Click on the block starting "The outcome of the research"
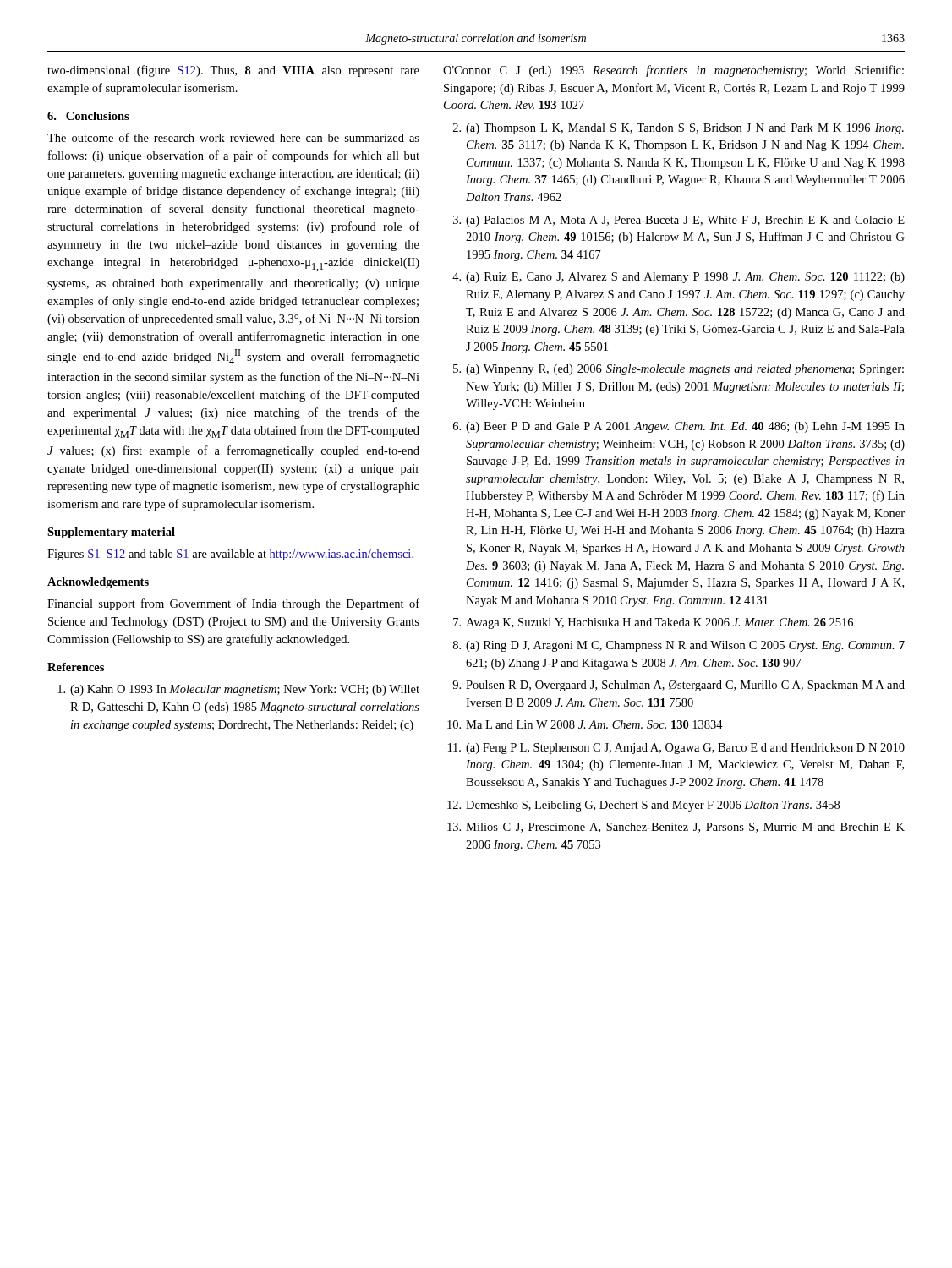The height and width of the screenshot is (1268, 952). pyautogui.click(x=233, y=321)
